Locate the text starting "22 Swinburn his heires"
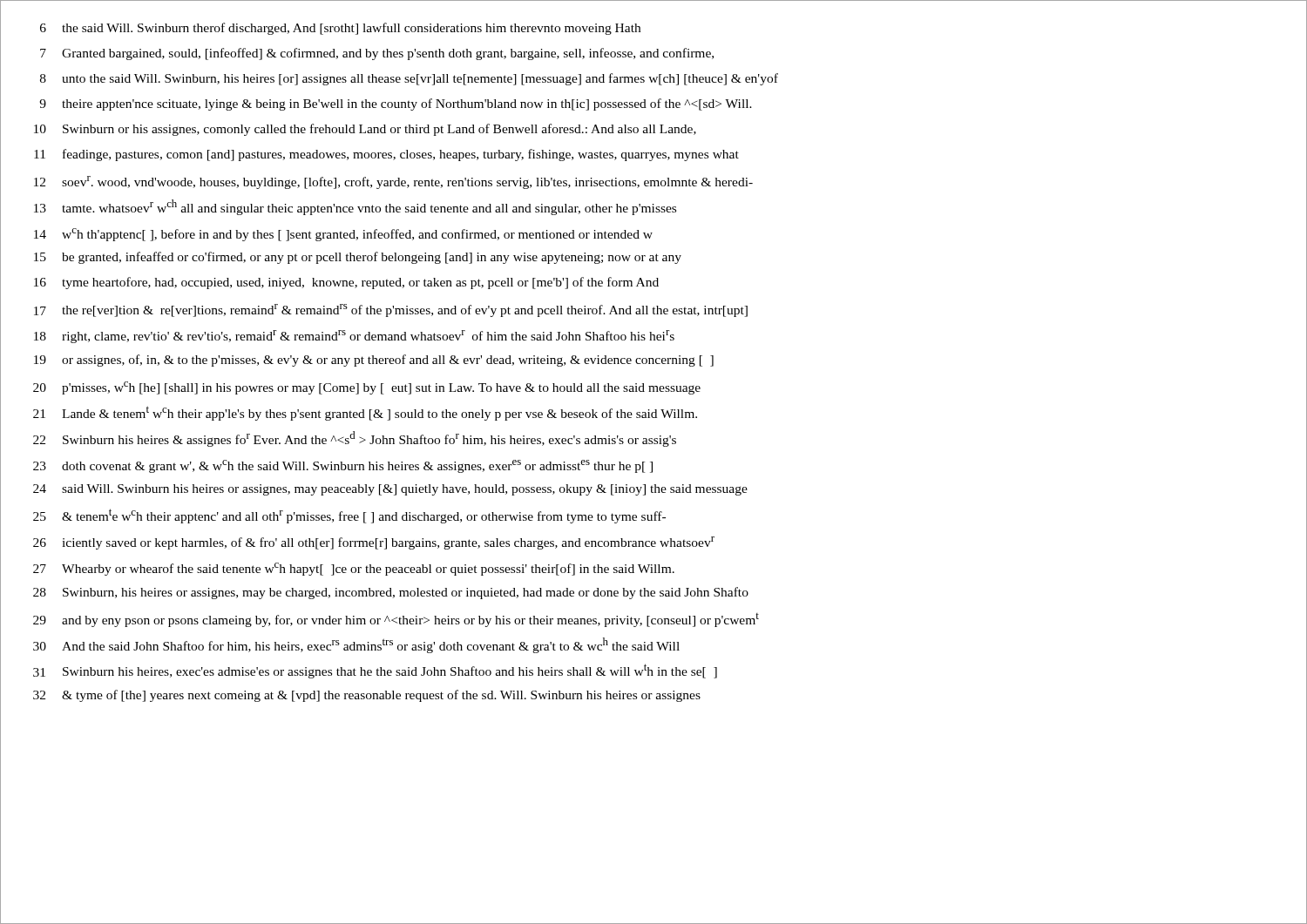Image resolution: width=1307 pixels, height=924 pixels. tap(641, 439)
